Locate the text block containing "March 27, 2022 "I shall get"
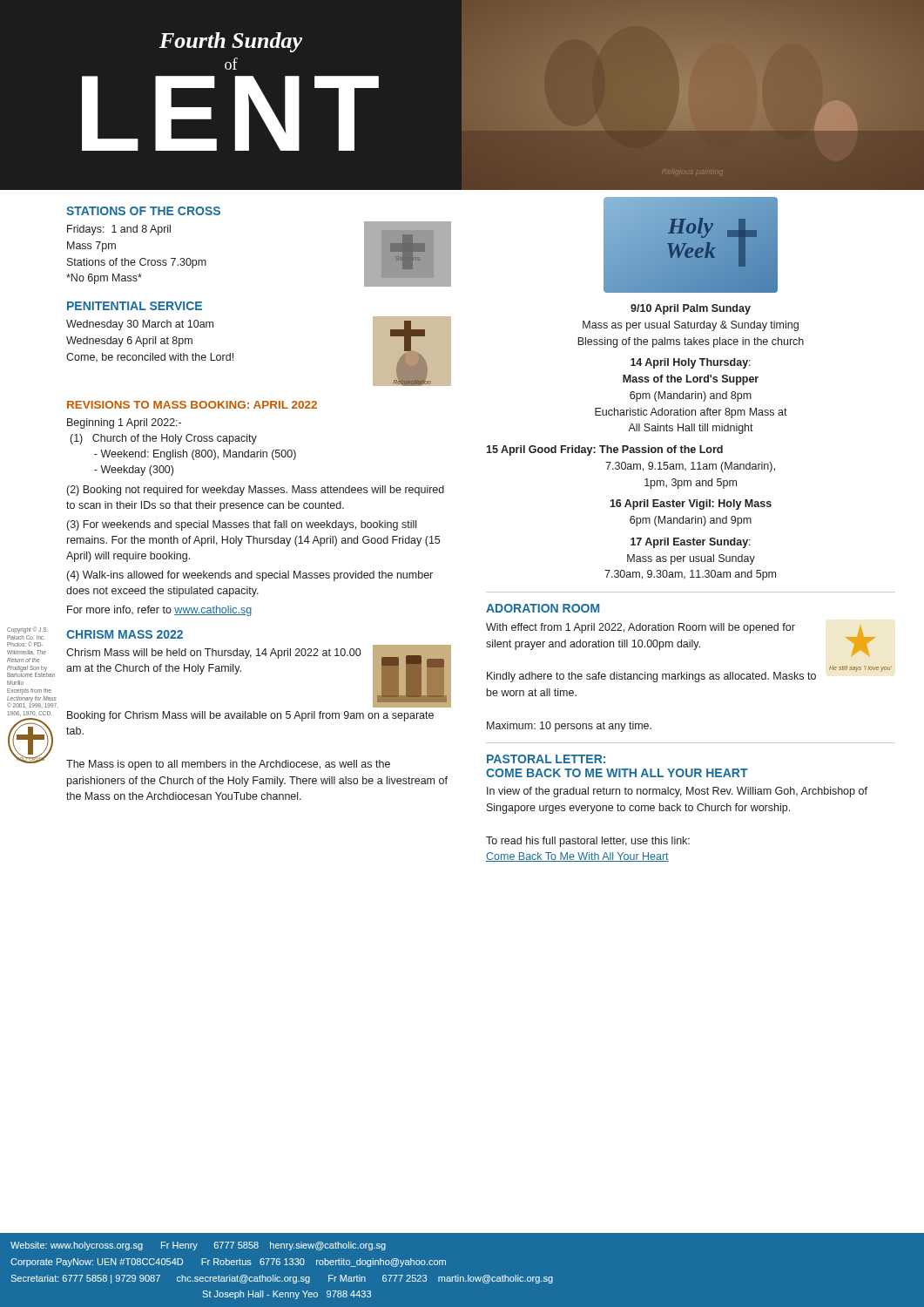 click(29, 719)
